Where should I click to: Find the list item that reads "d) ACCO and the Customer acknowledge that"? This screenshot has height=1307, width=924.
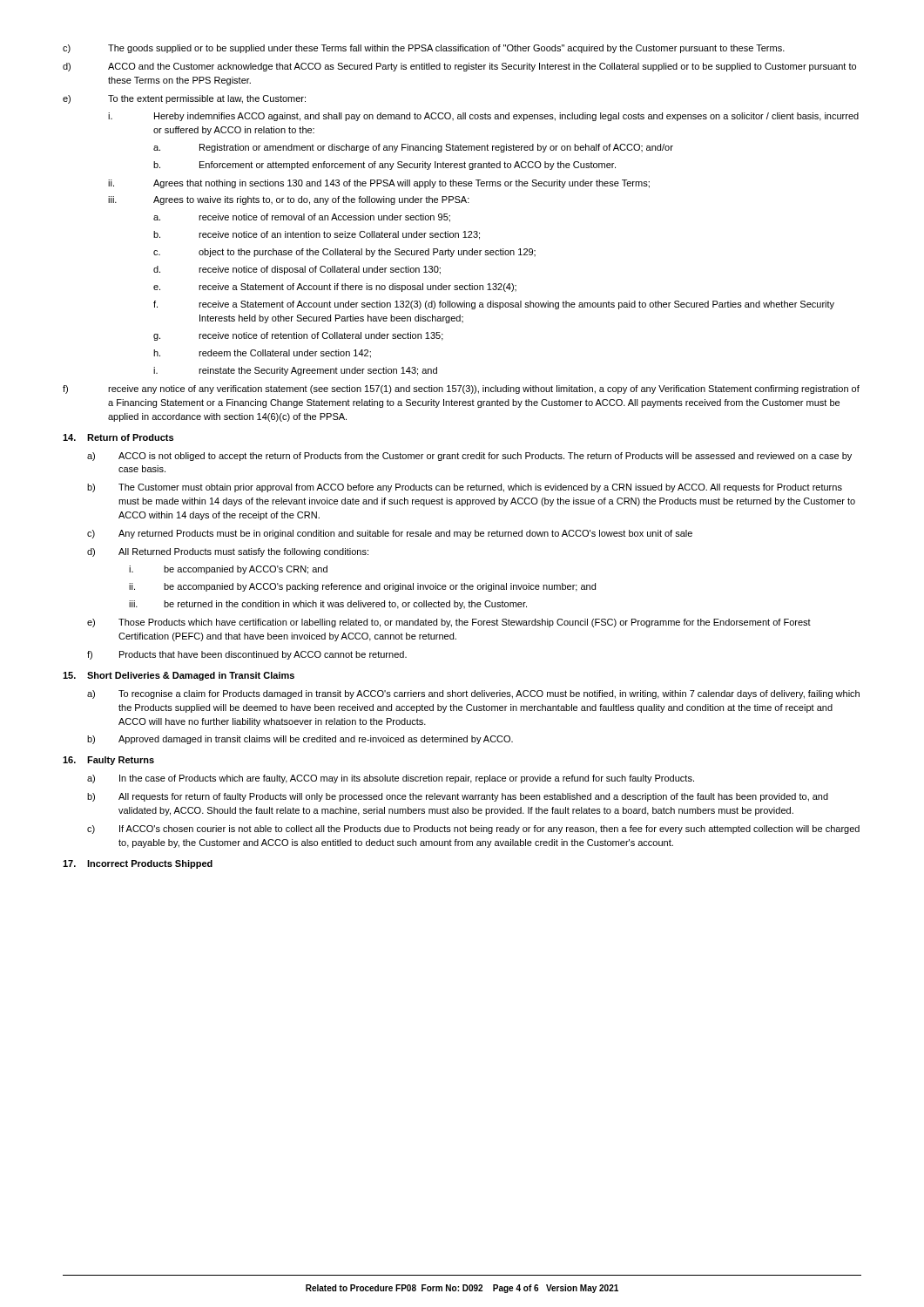tap(462, 74)
